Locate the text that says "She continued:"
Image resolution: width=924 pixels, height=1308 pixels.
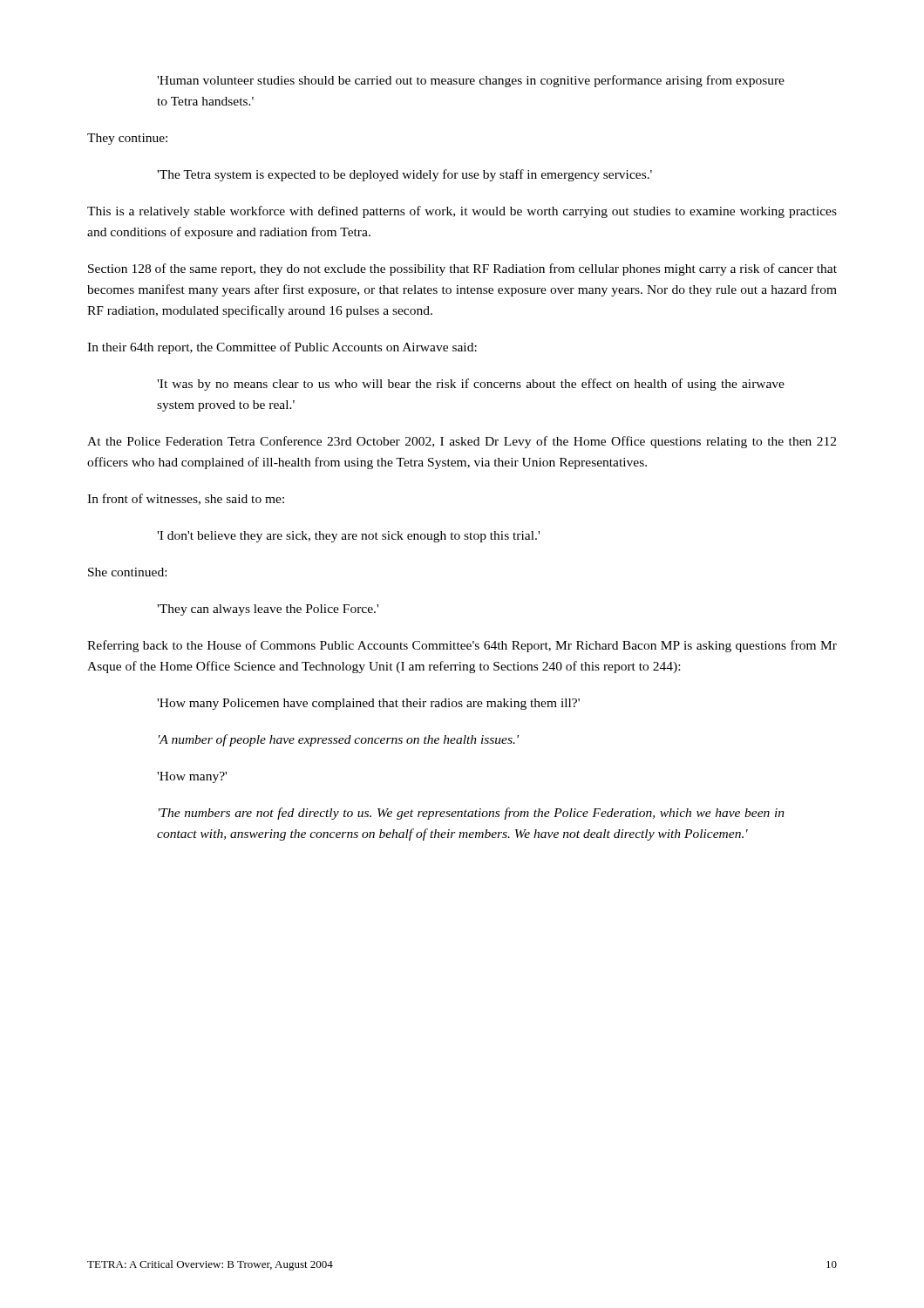[x=128, y=572]
